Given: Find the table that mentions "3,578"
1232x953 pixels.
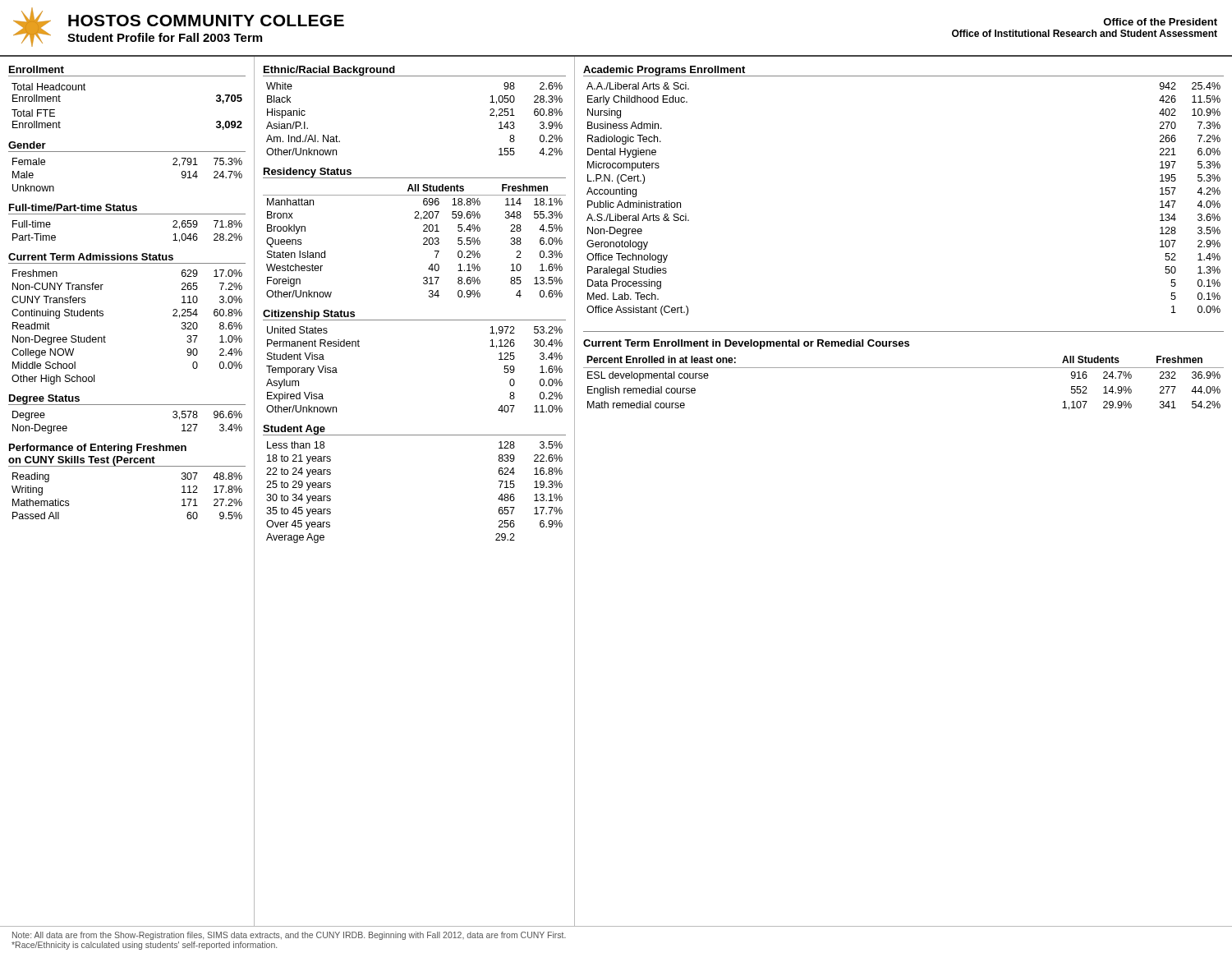Looking at the screenshot, I should pos(127,421).
